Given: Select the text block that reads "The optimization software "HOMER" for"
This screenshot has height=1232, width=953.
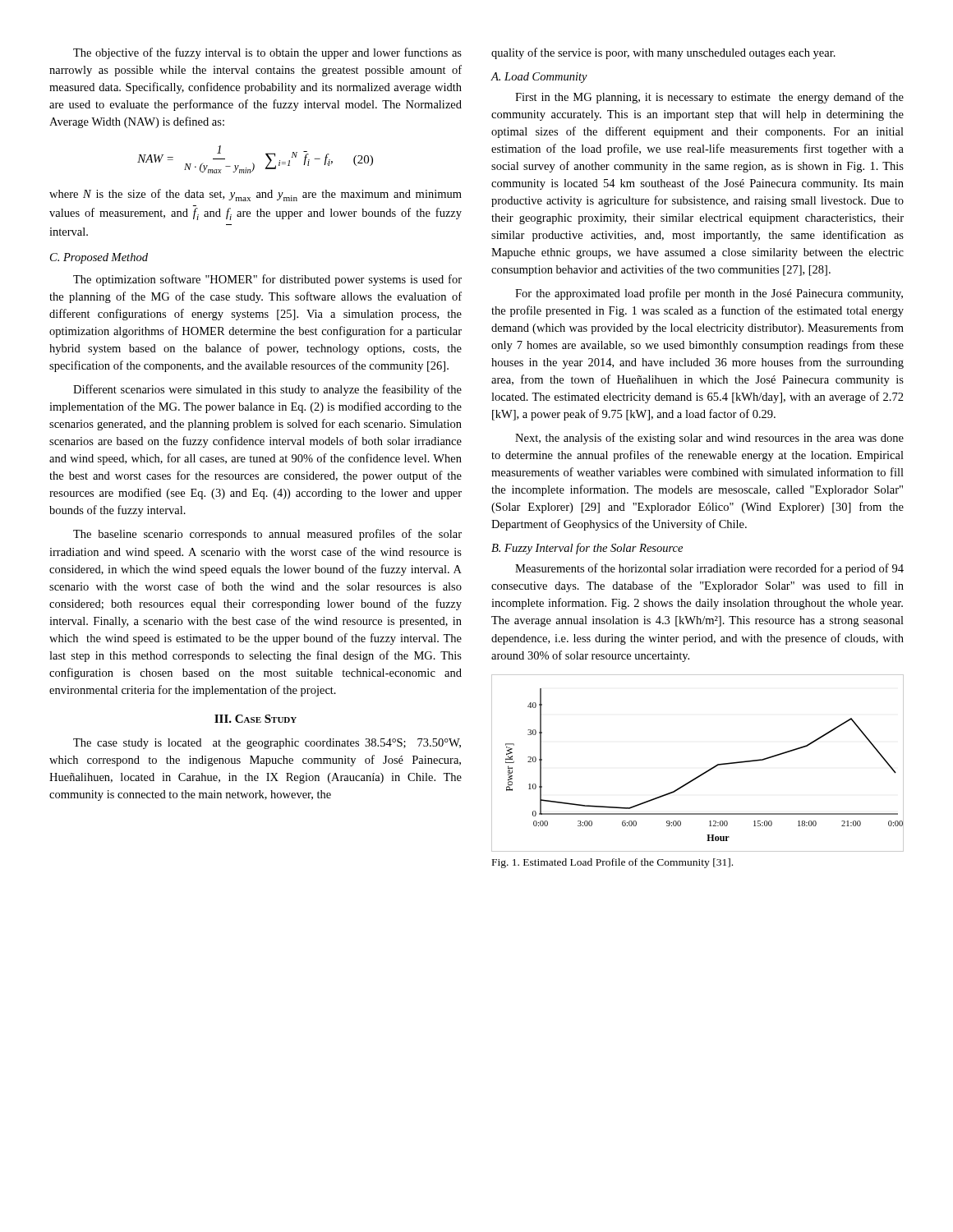Looking at the screenshot, I should click(x=255, y=485).
